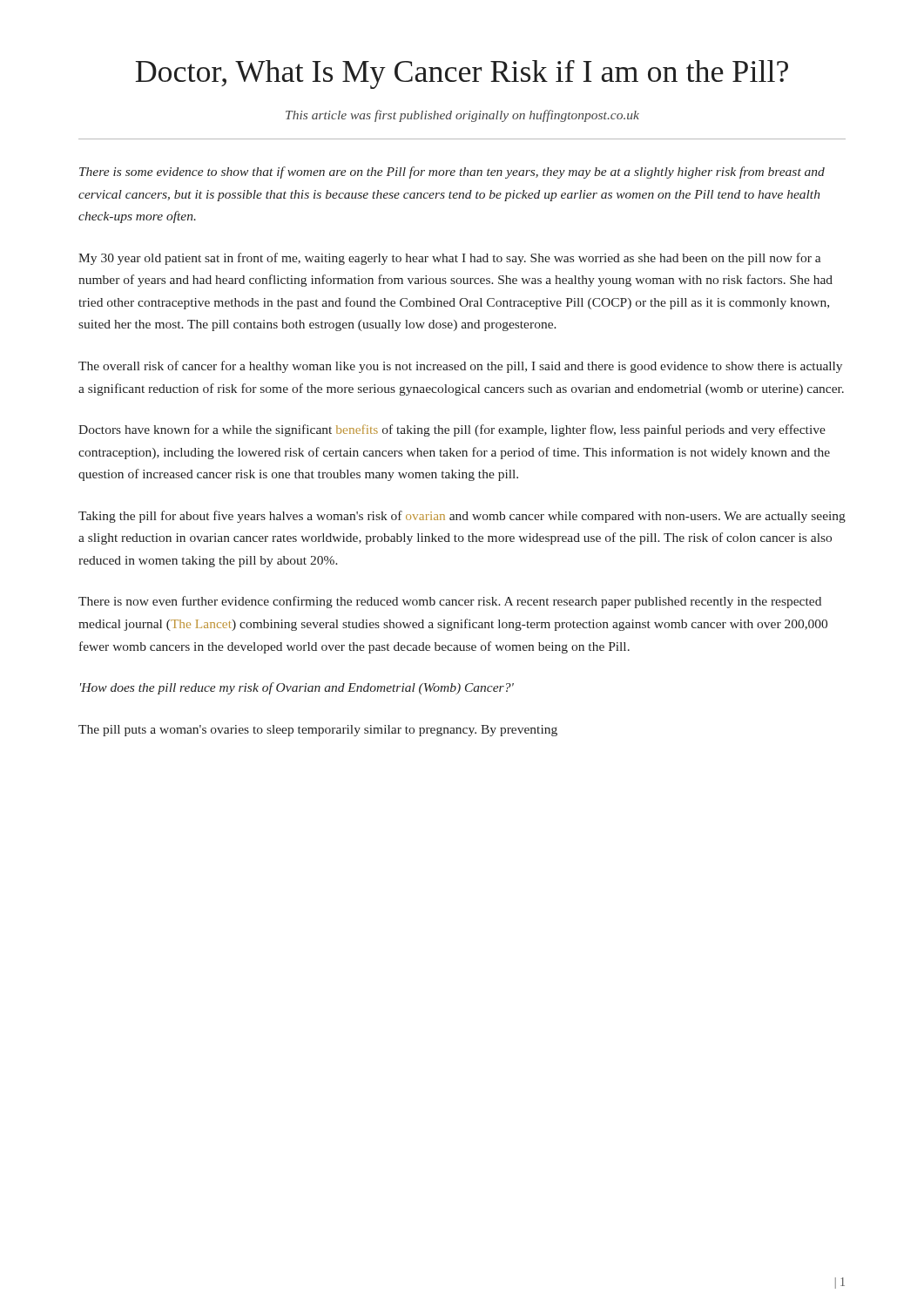Navigate to the region starting "There is now even"

coord(453,623)
